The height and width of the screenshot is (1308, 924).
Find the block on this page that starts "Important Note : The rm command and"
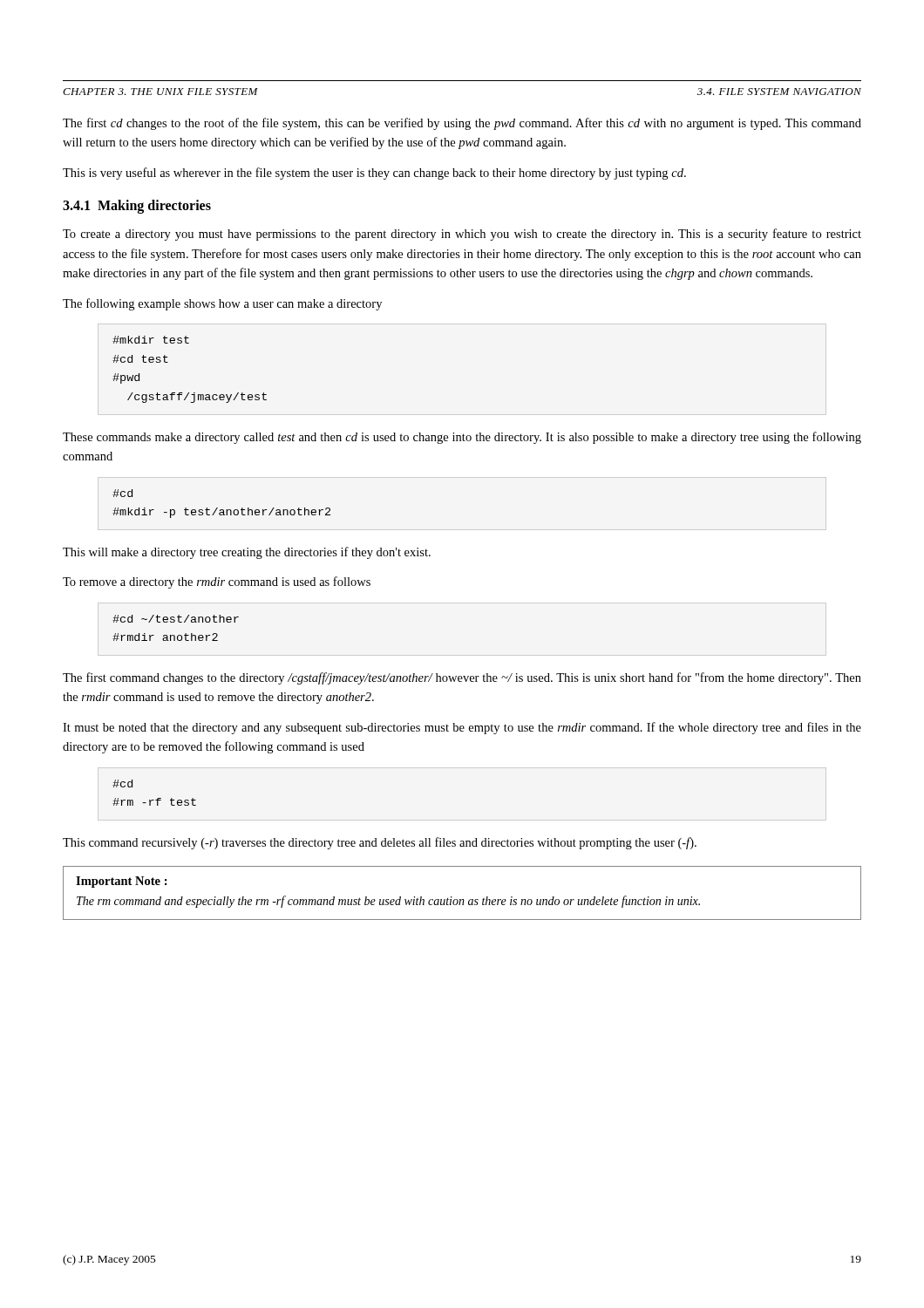pyautogui.click(x=462, y=893)
